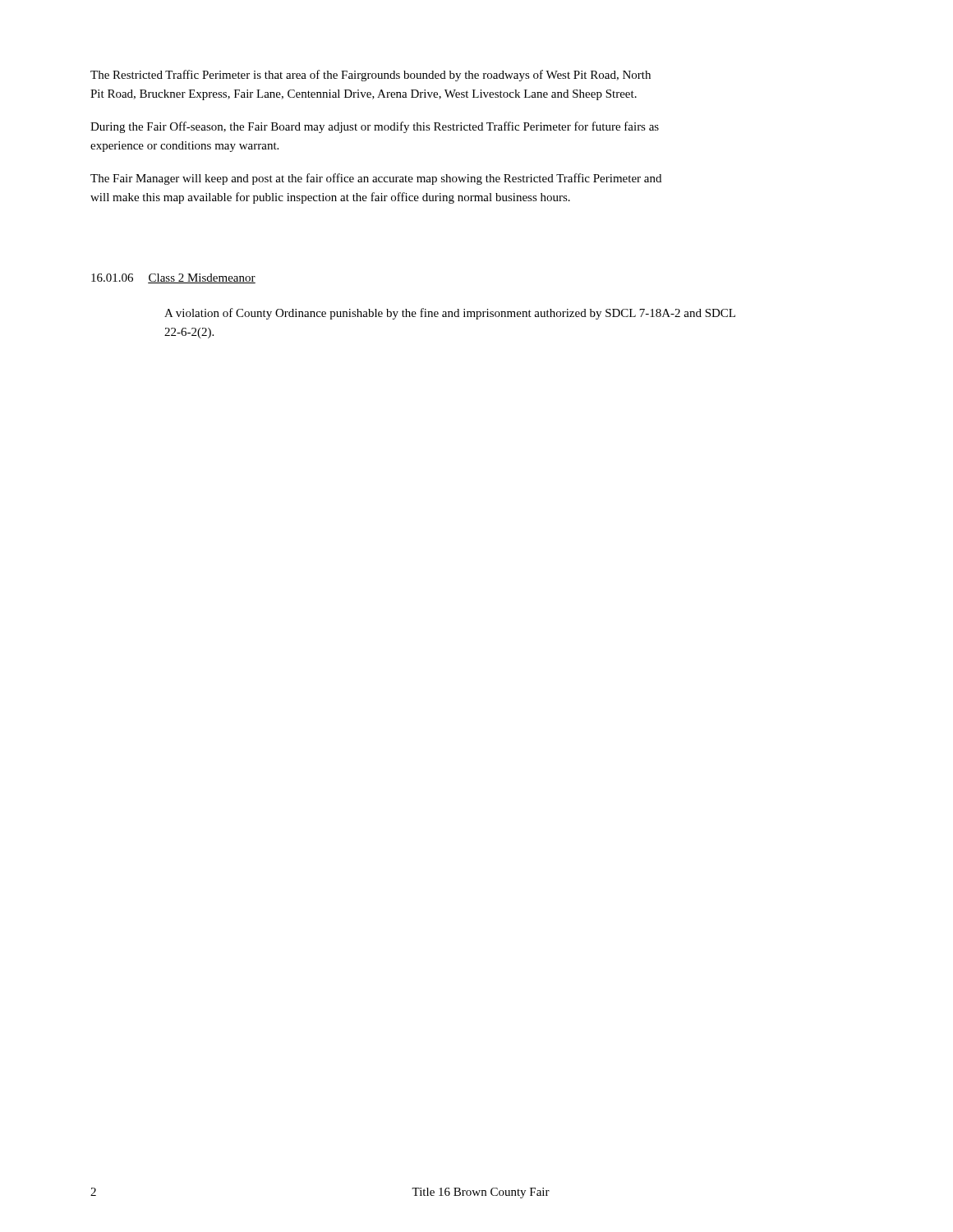Click the passage that begins "The Restricted Traffic Perimeter"

coord(371,84)
